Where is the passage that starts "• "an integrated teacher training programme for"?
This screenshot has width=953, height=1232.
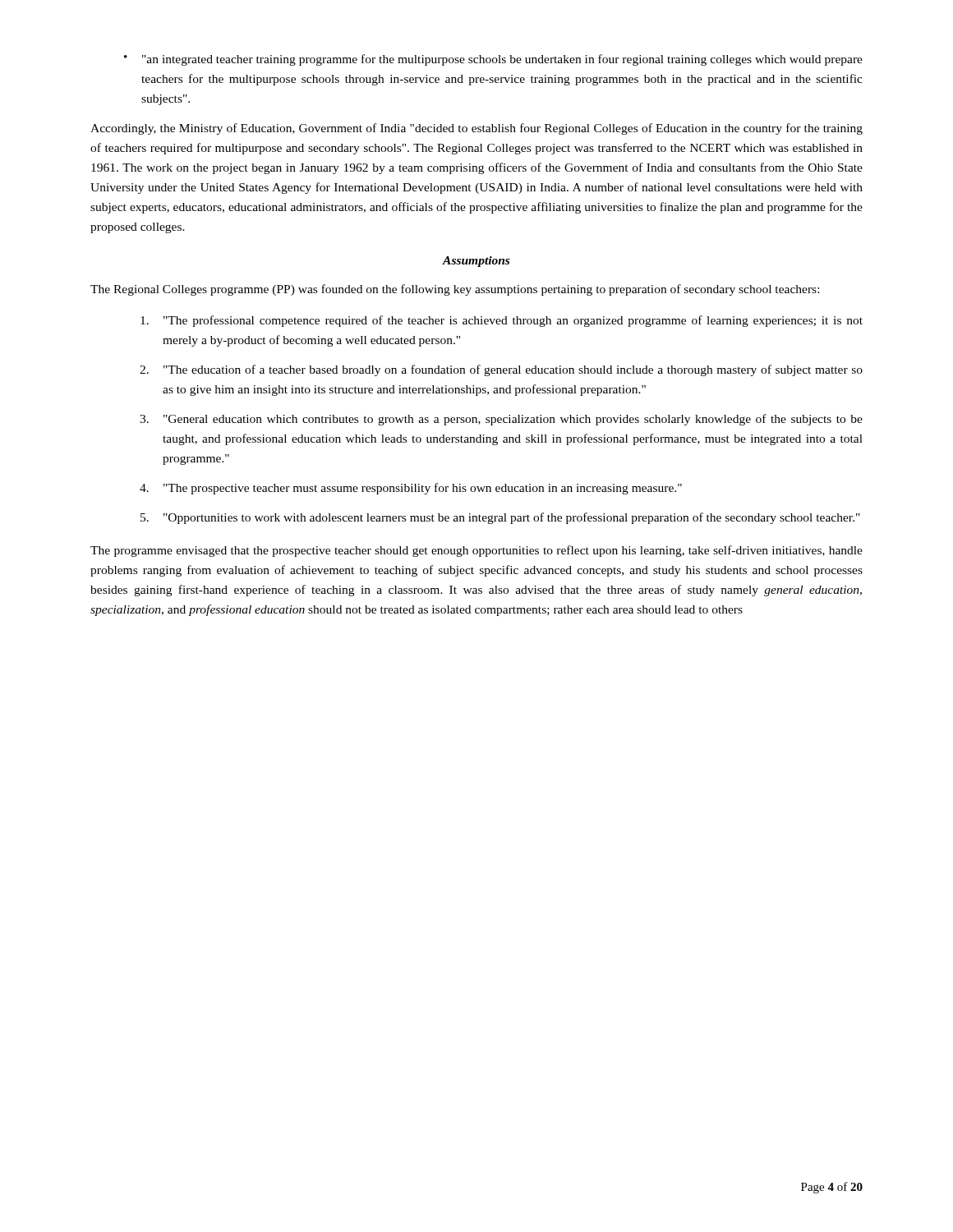click(x=493, y=79)
